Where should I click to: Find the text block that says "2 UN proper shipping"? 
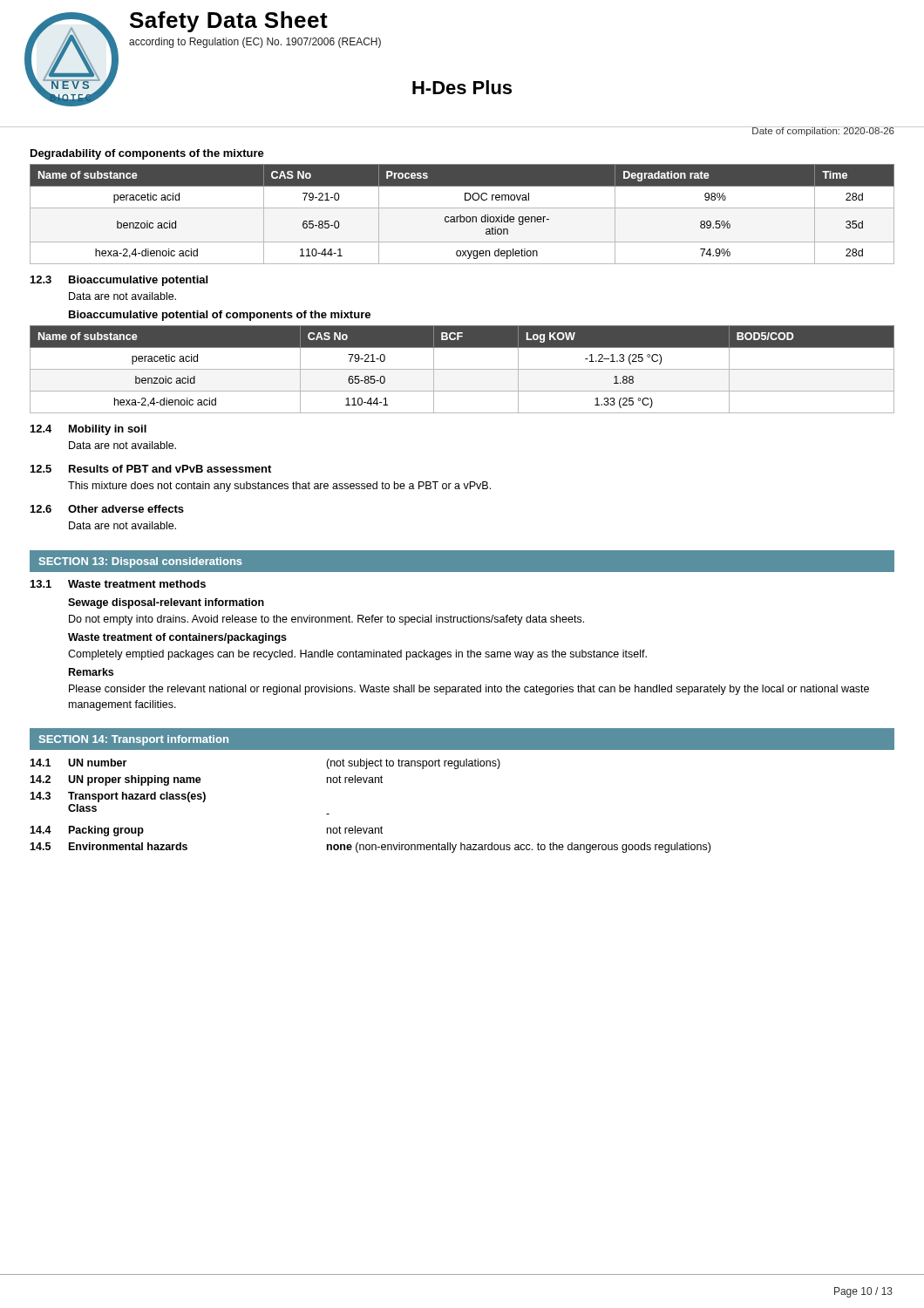click(x=36, y=780)
